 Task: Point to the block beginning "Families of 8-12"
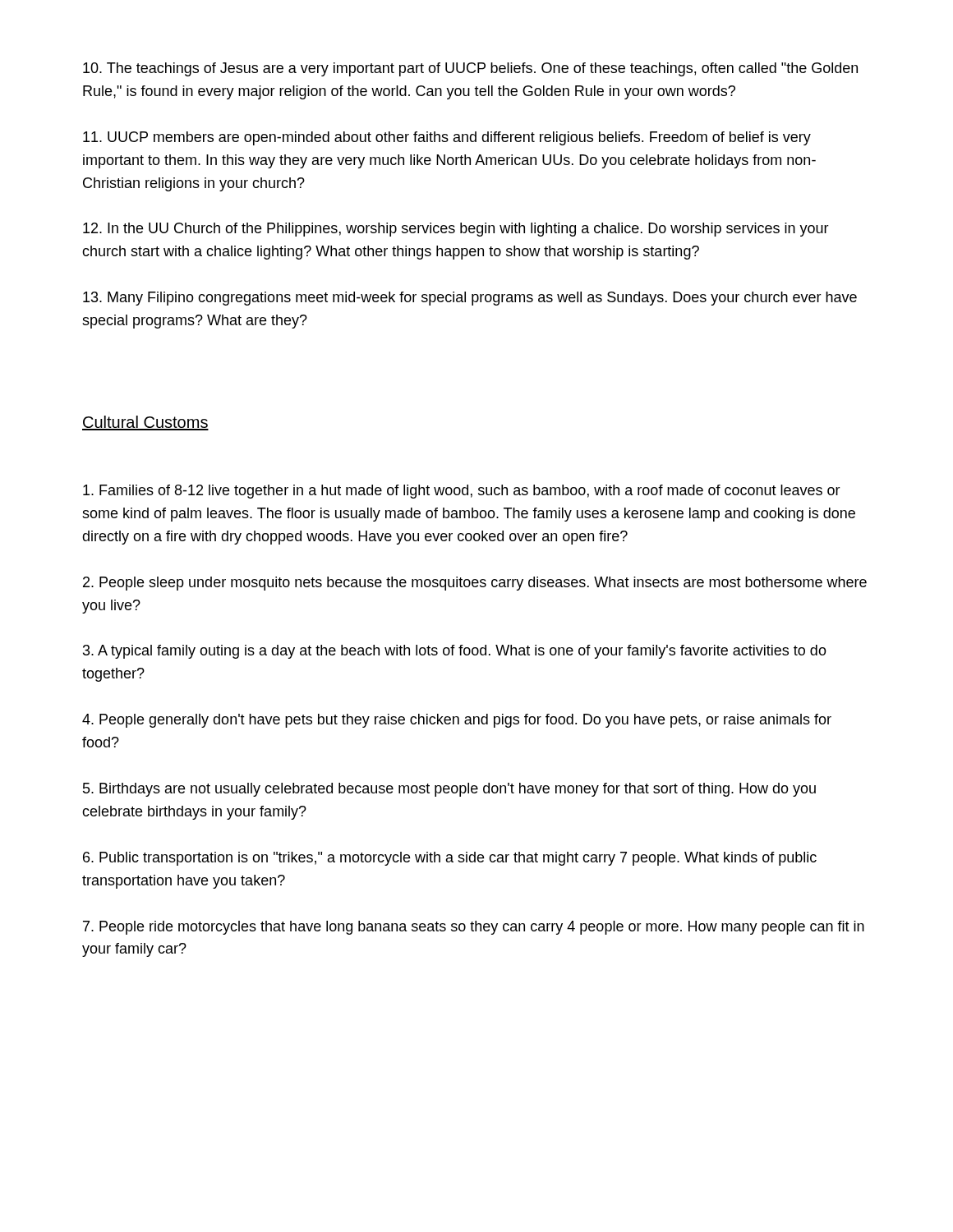469,513
